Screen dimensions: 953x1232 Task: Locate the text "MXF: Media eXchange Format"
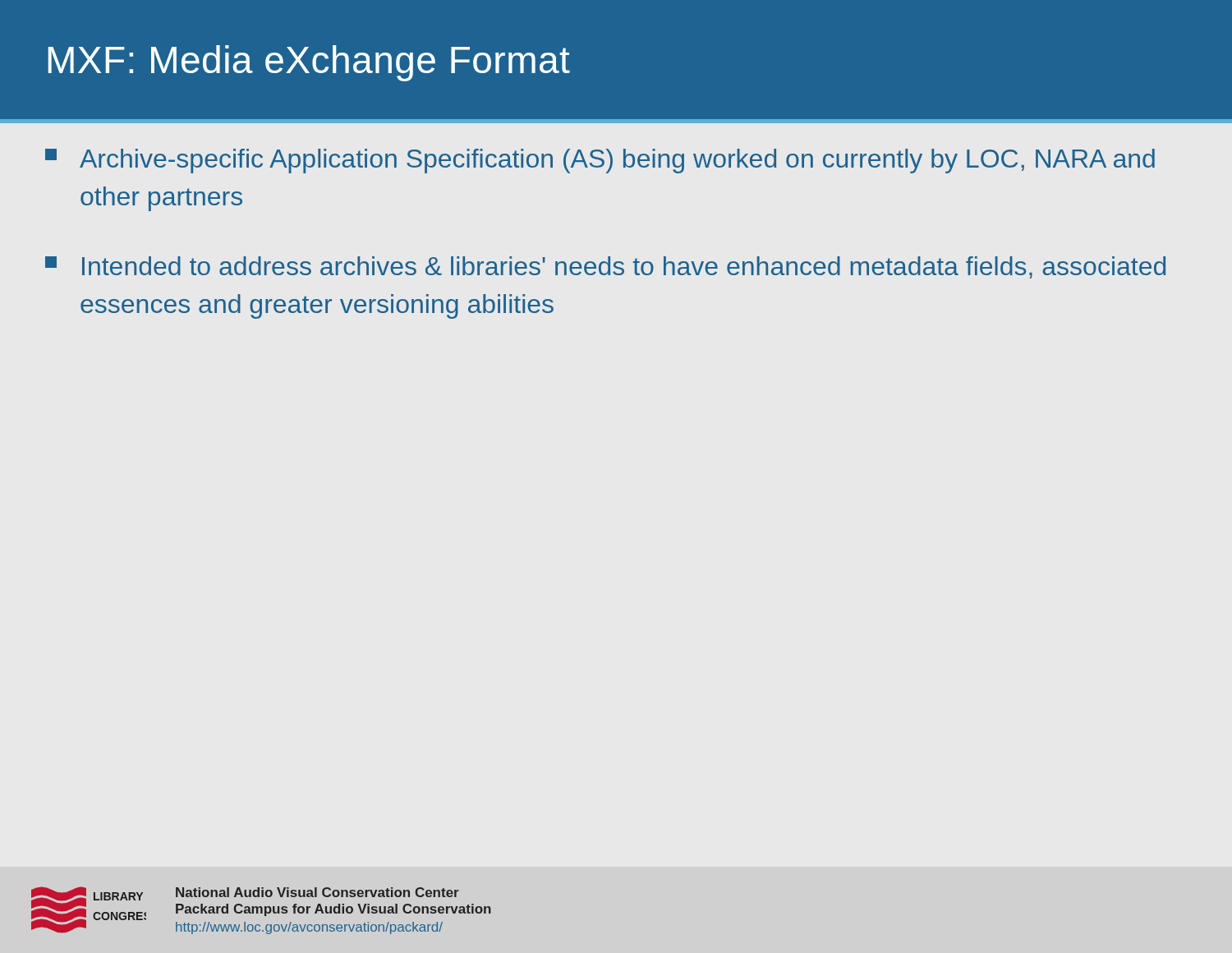click(x=308, y=60)
